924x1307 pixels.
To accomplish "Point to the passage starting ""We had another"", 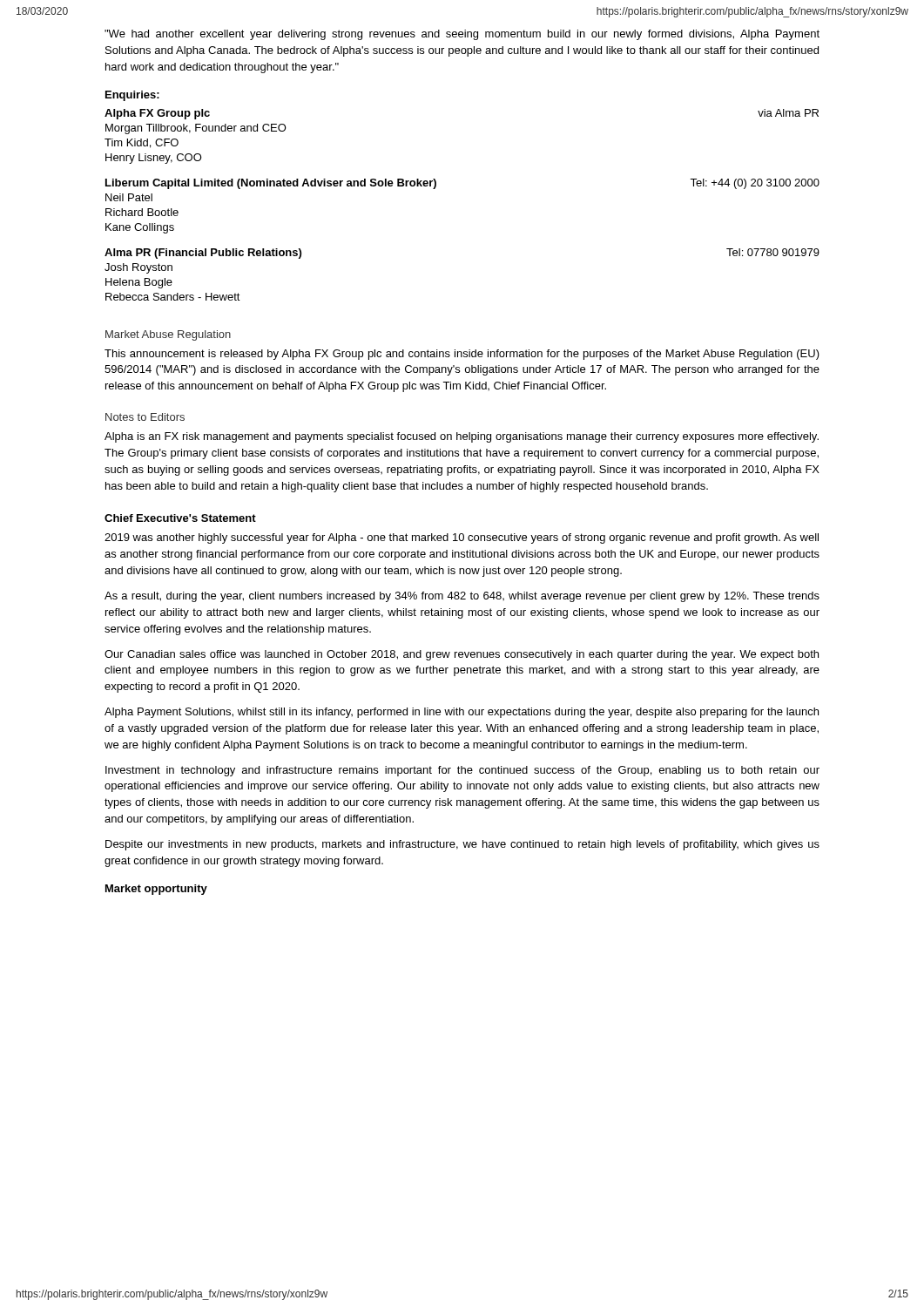I will [462, 50].
